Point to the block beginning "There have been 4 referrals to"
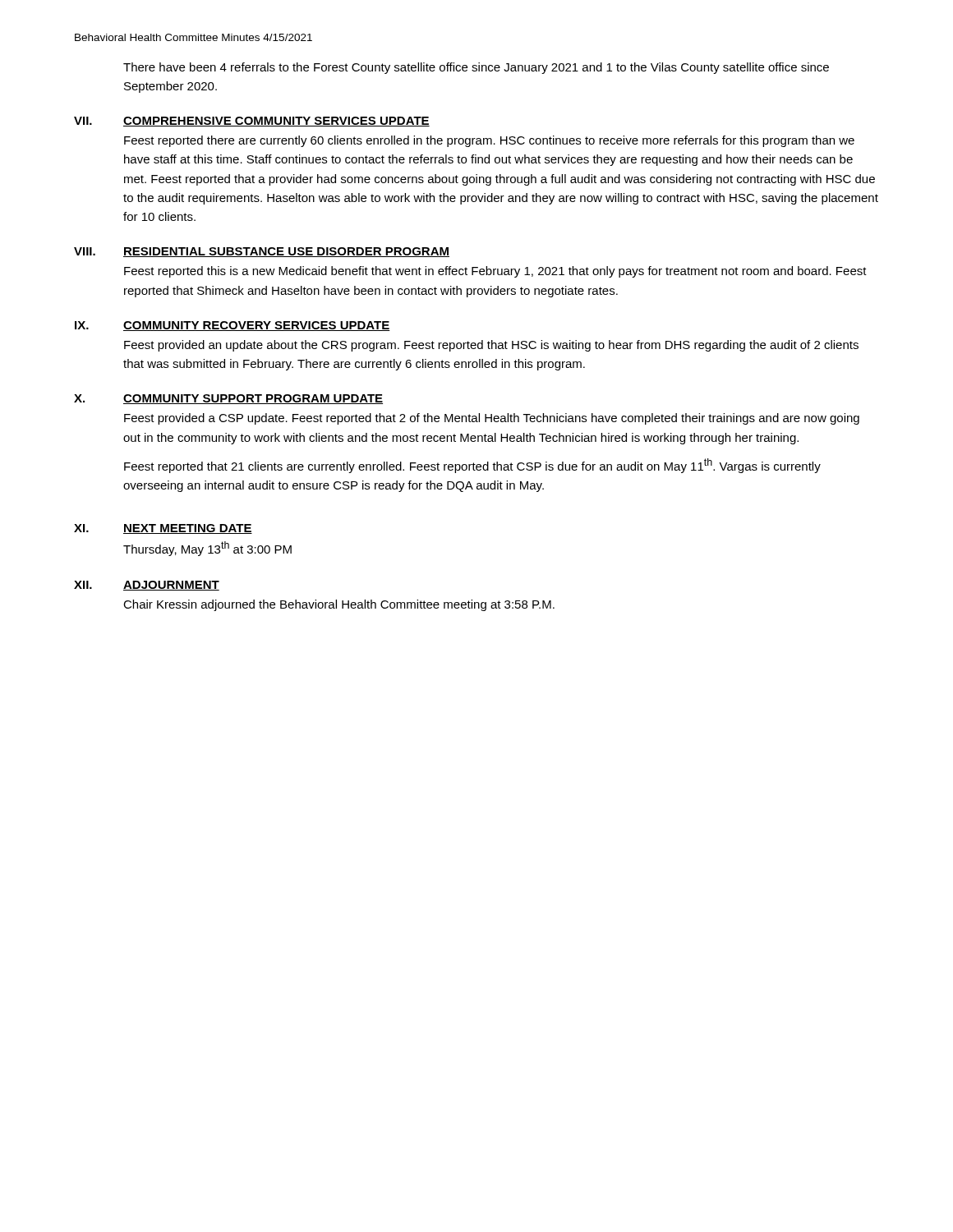 [476, 76]
